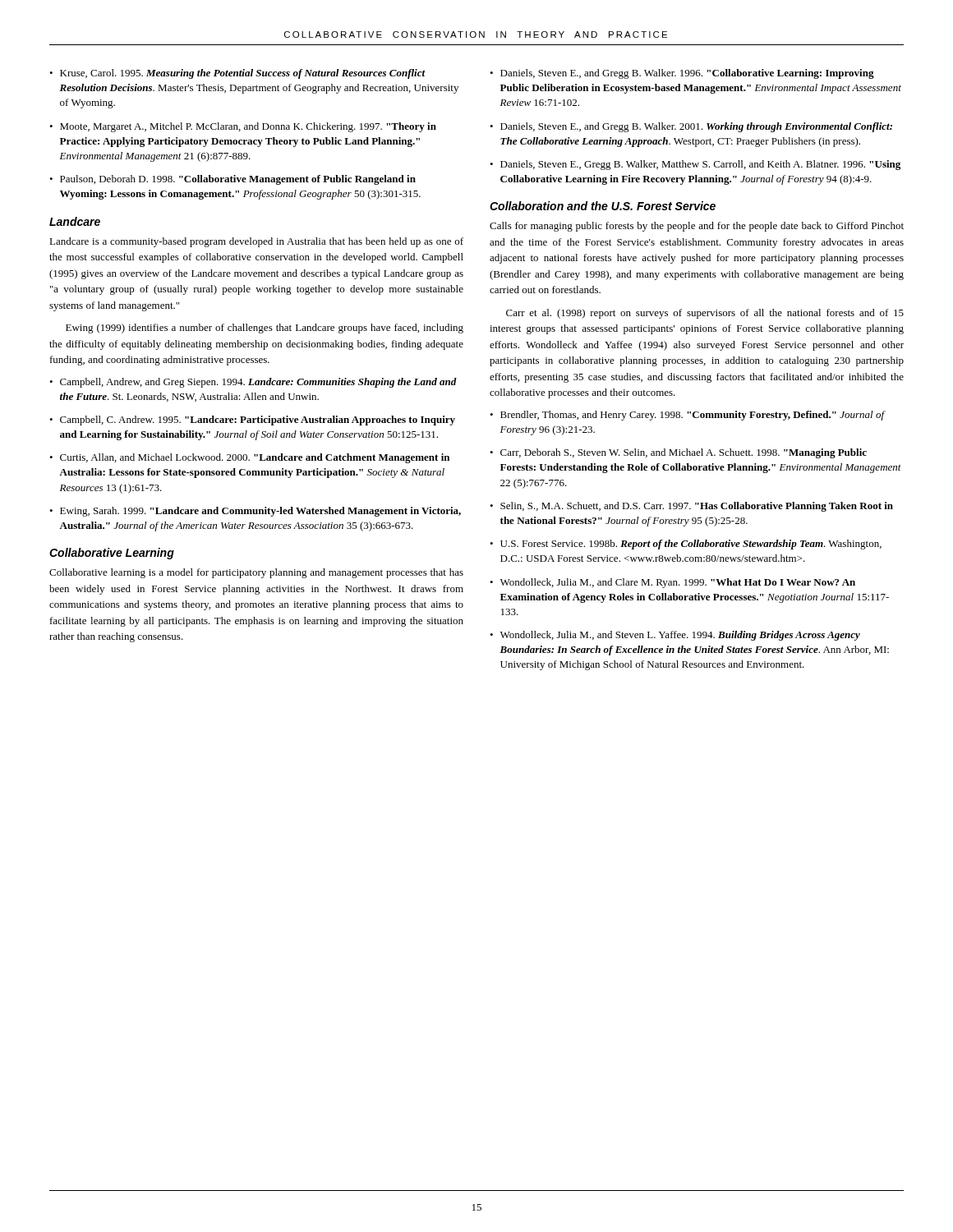The height and width of the screenshot is (1232, 953).
Task: Select the passage starting "Brendler, Thomas, and Henry Carey. 1998. "Community"
Action: coord(702,422)
